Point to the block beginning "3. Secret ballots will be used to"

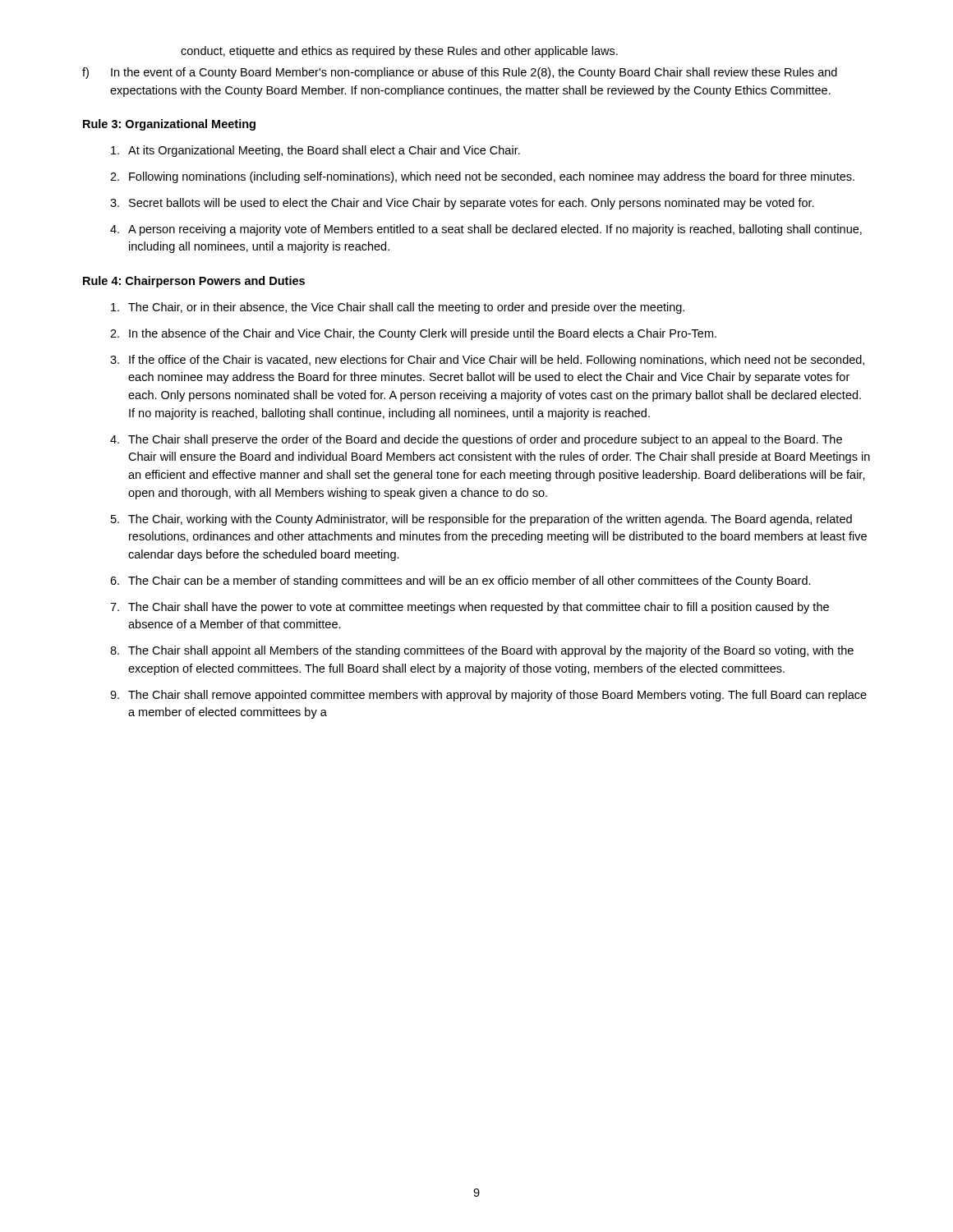485,203
